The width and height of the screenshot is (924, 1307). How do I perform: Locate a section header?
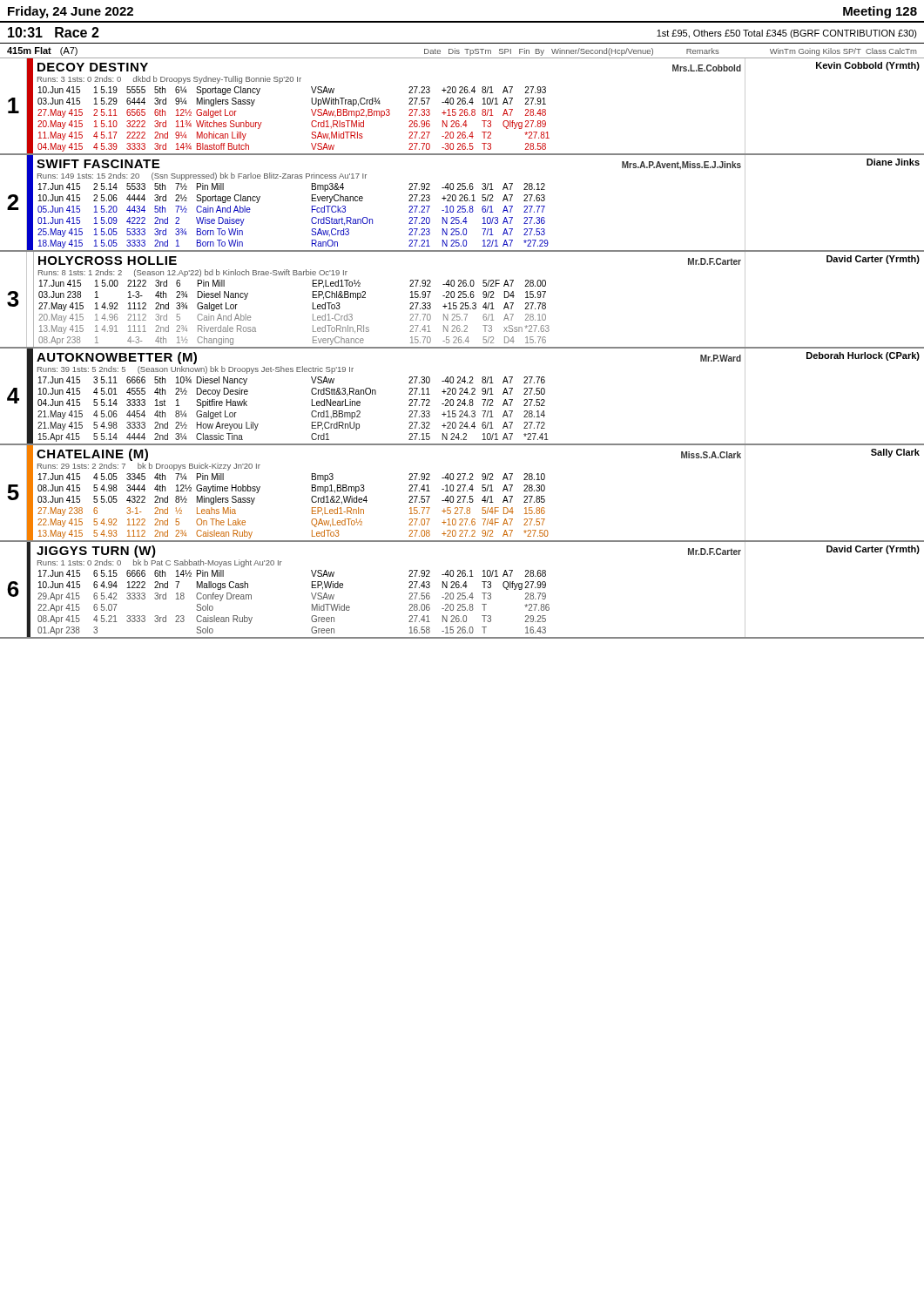point(462,33)
